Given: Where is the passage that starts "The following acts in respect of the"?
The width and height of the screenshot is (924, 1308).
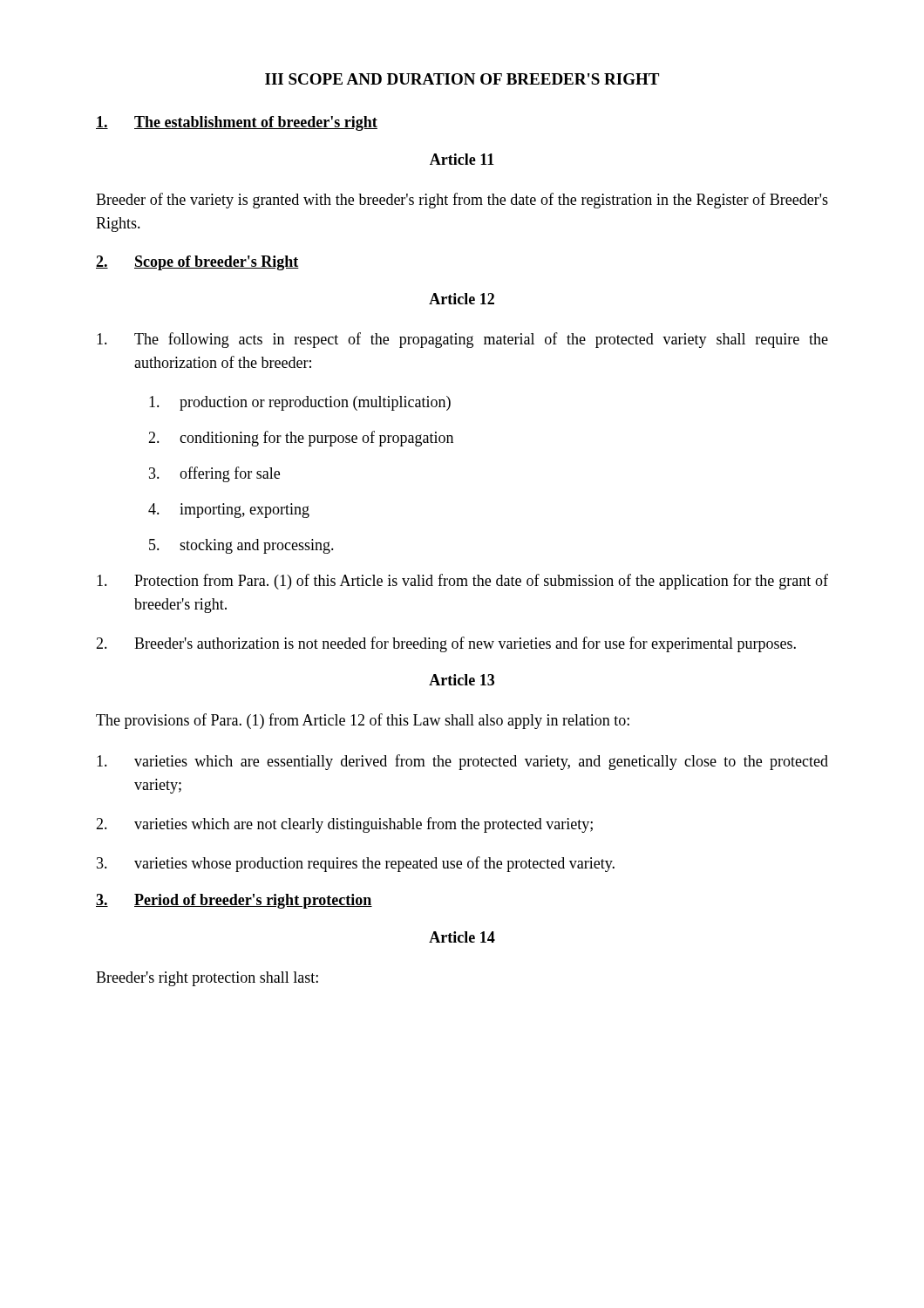Looking at the screenshot, I should 462,351.
